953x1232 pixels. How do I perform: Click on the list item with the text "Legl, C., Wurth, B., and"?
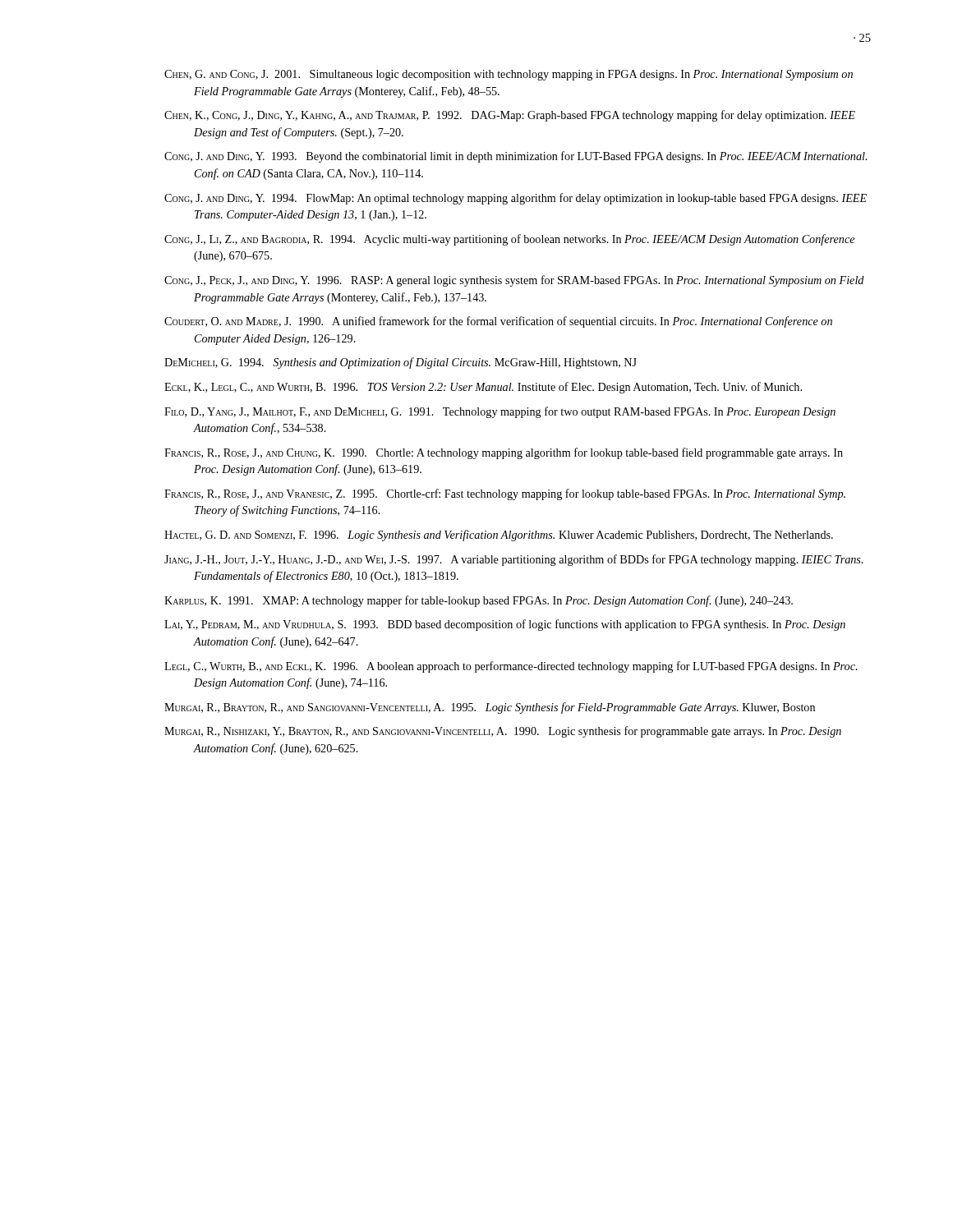tap(511, 674)
